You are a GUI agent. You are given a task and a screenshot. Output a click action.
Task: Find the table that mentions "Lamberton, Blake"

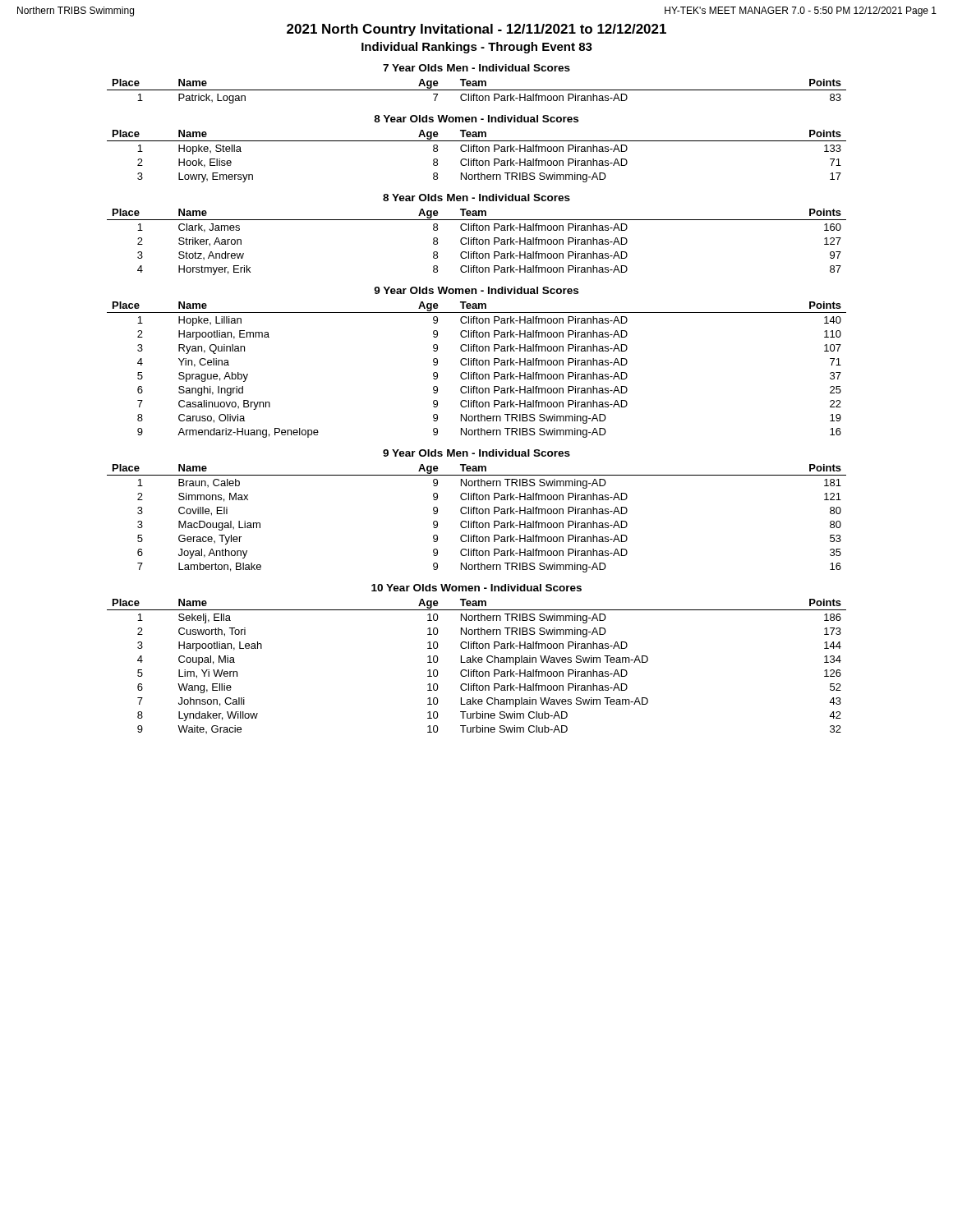pyautogui.click(x=476, y=517)
